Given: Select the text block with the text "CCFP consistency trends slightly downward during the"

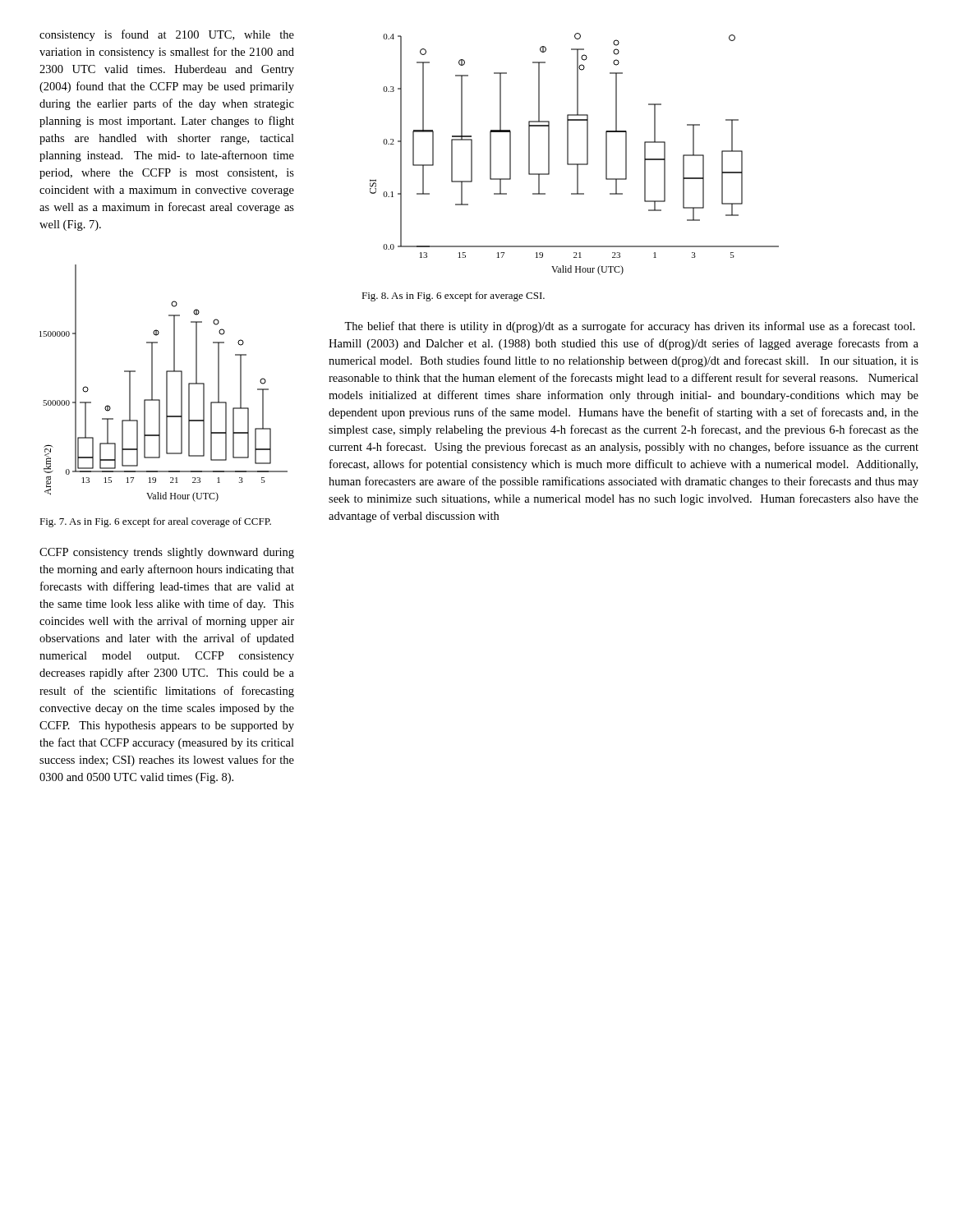Looking at the screenshot, I should pos(167,664).
